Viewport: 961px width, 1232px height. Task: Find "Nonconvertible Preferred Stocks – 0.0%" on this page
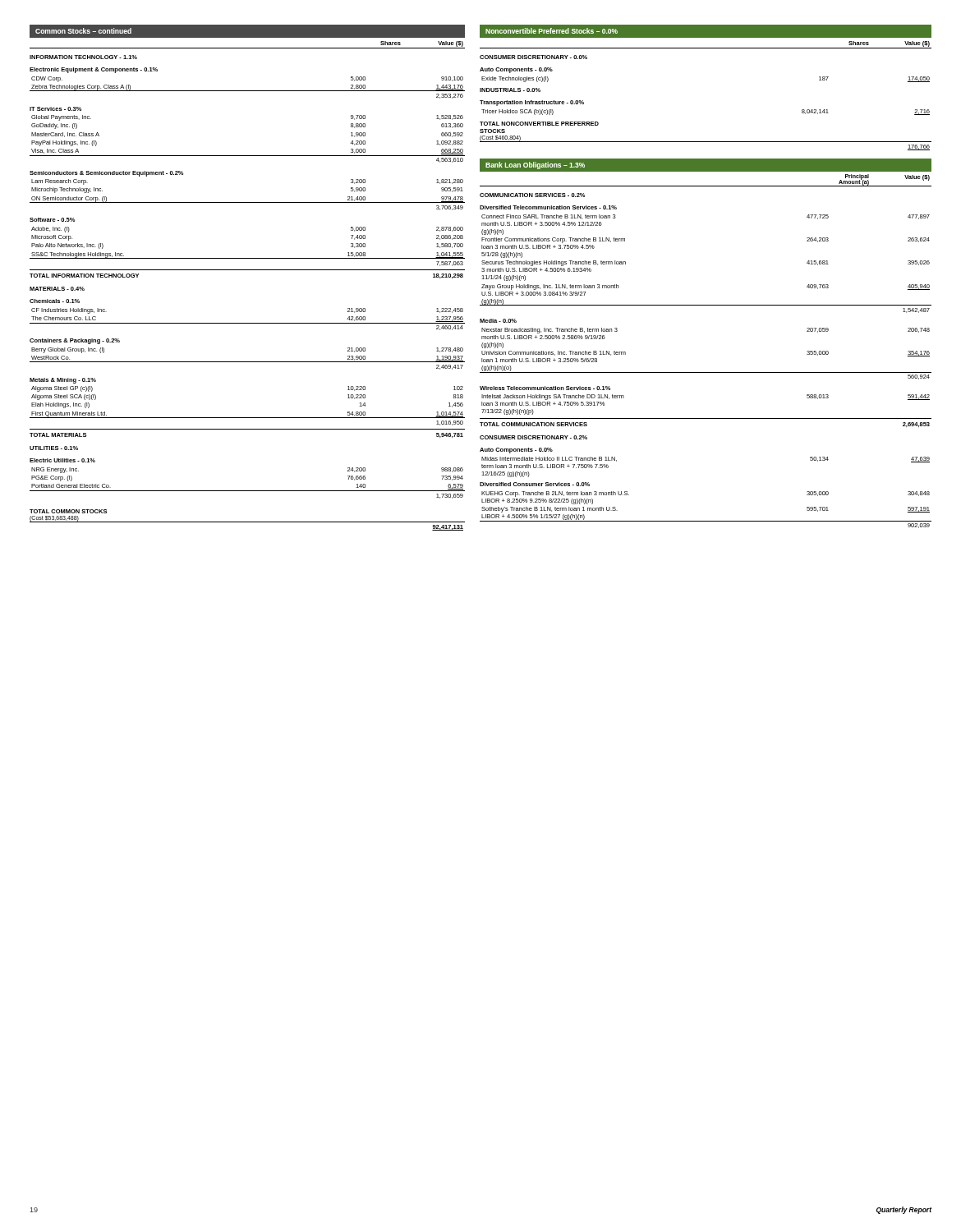click(x=706, y=31)
